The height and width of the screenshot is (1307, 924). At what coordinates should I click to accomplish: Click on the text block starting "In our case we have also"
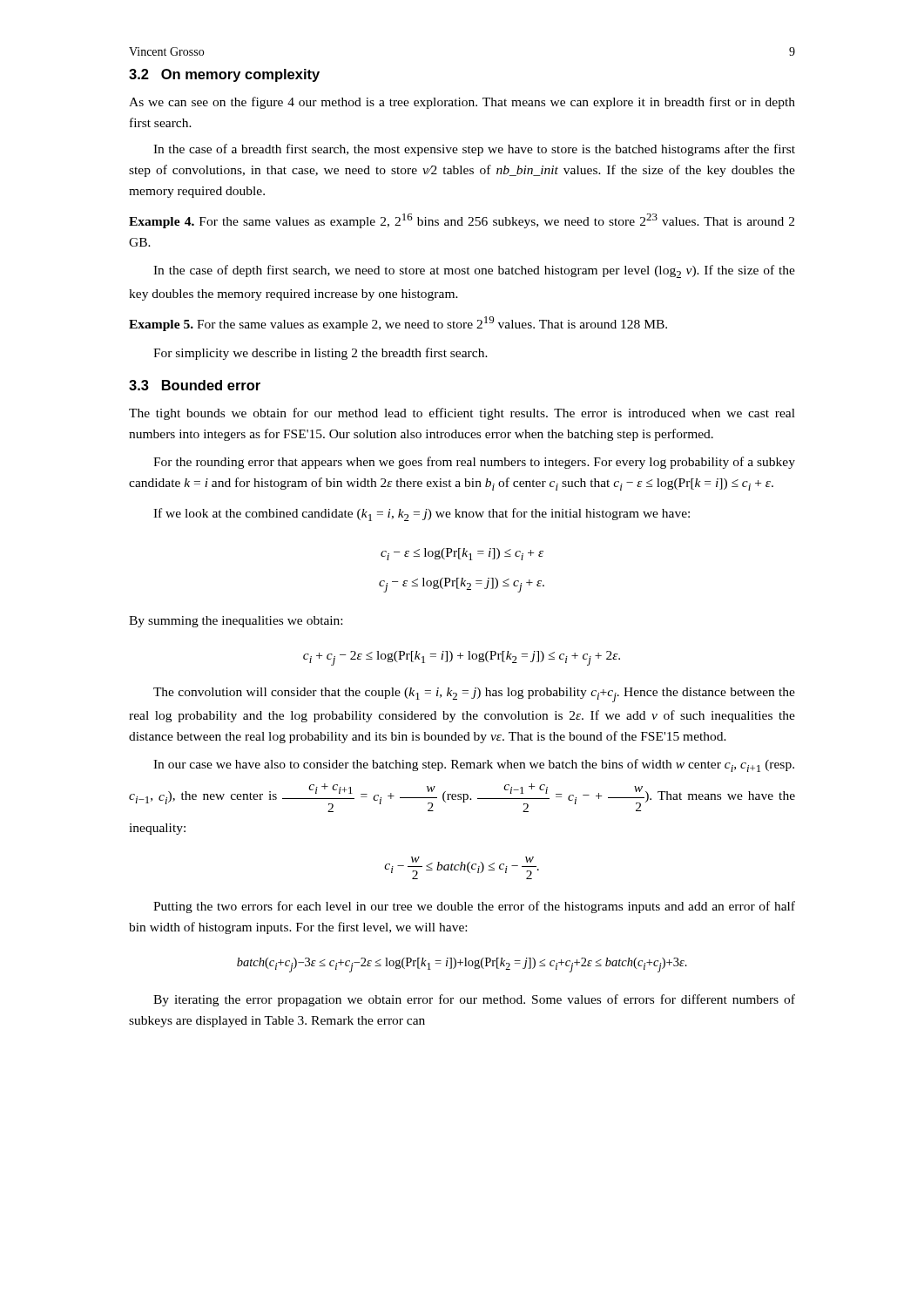coord(462,796)
